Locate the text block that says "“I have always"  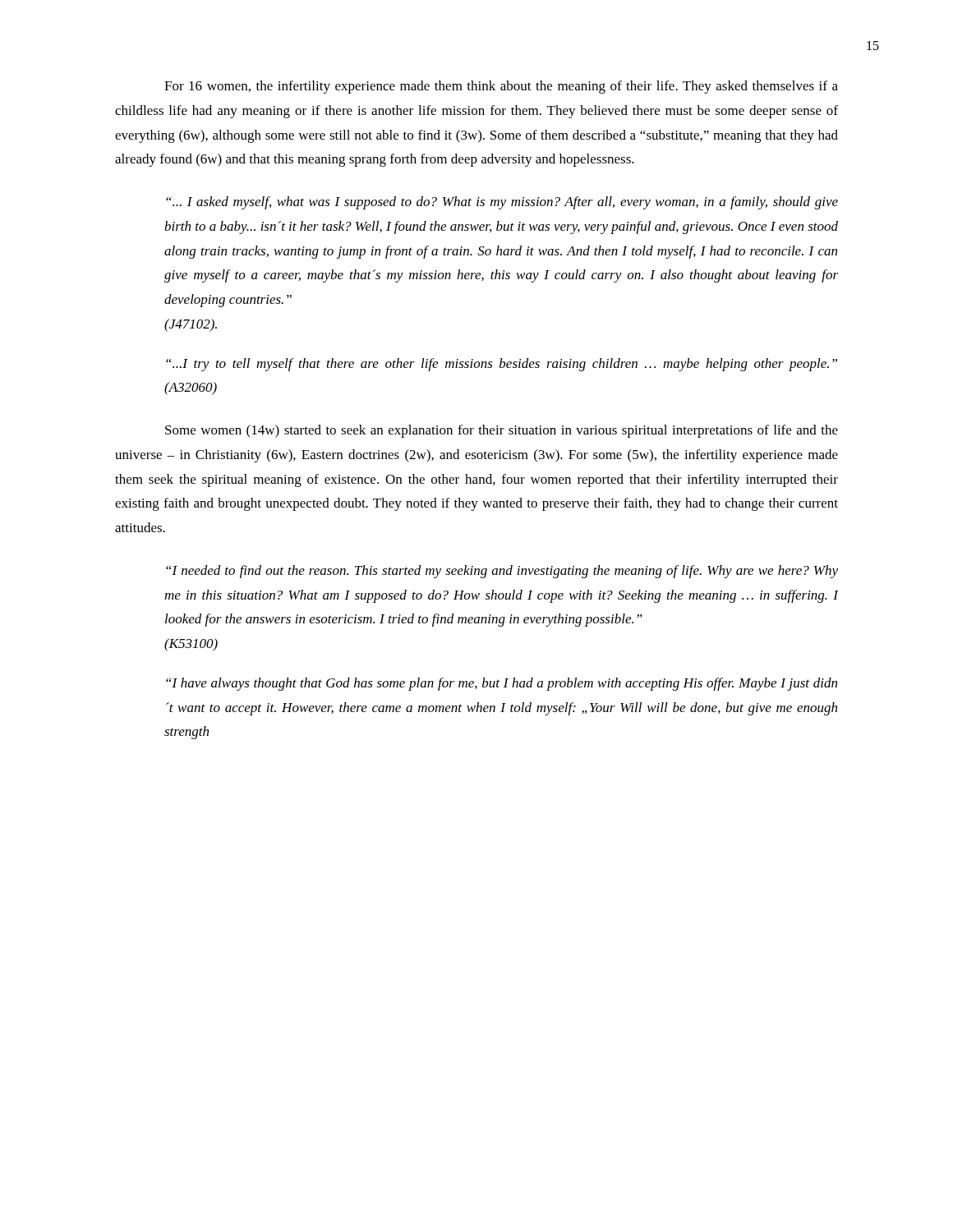tap(501, 707)
